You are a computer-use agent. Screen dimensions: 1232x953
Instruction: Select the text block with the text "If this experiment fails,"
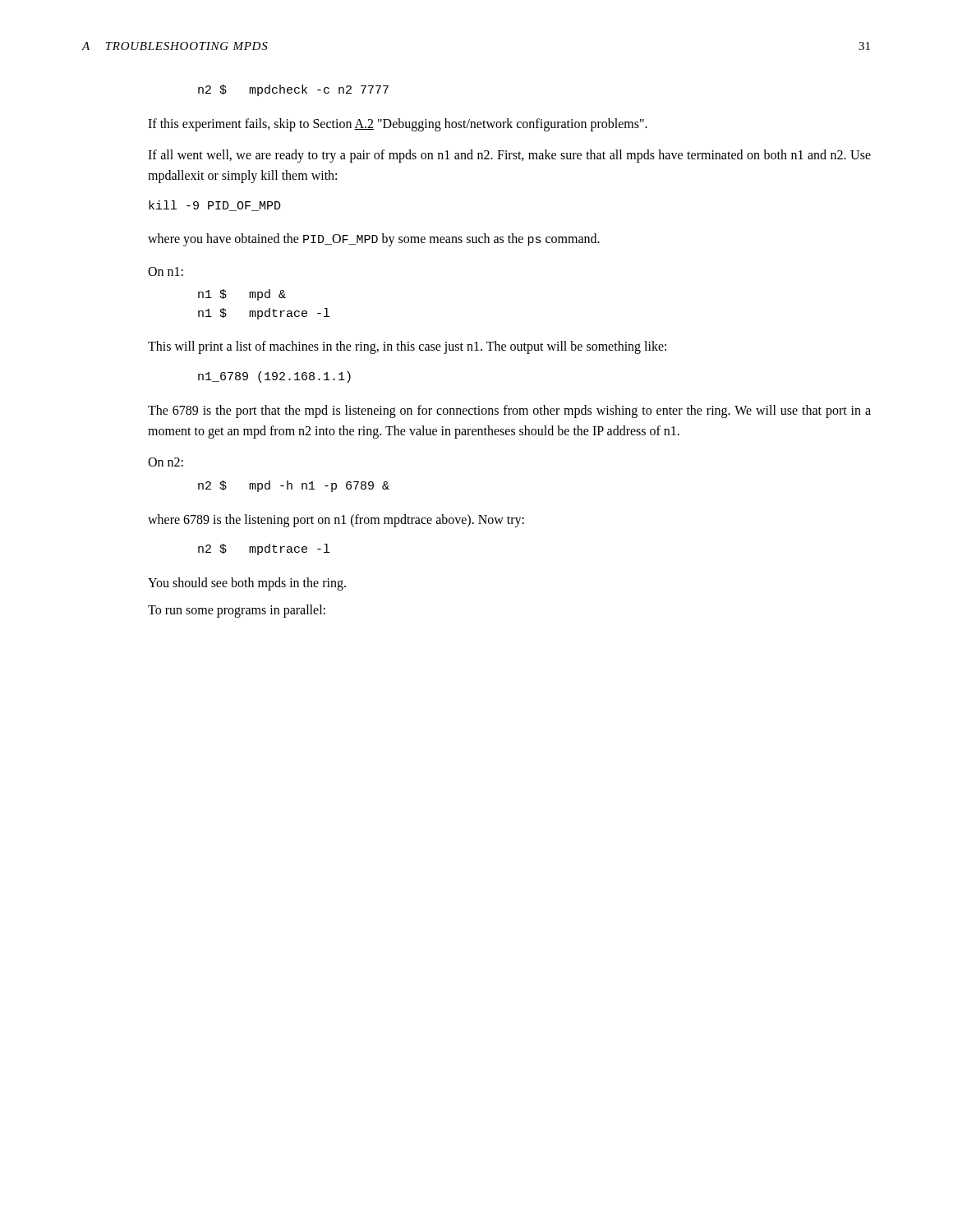click(398, 123)
